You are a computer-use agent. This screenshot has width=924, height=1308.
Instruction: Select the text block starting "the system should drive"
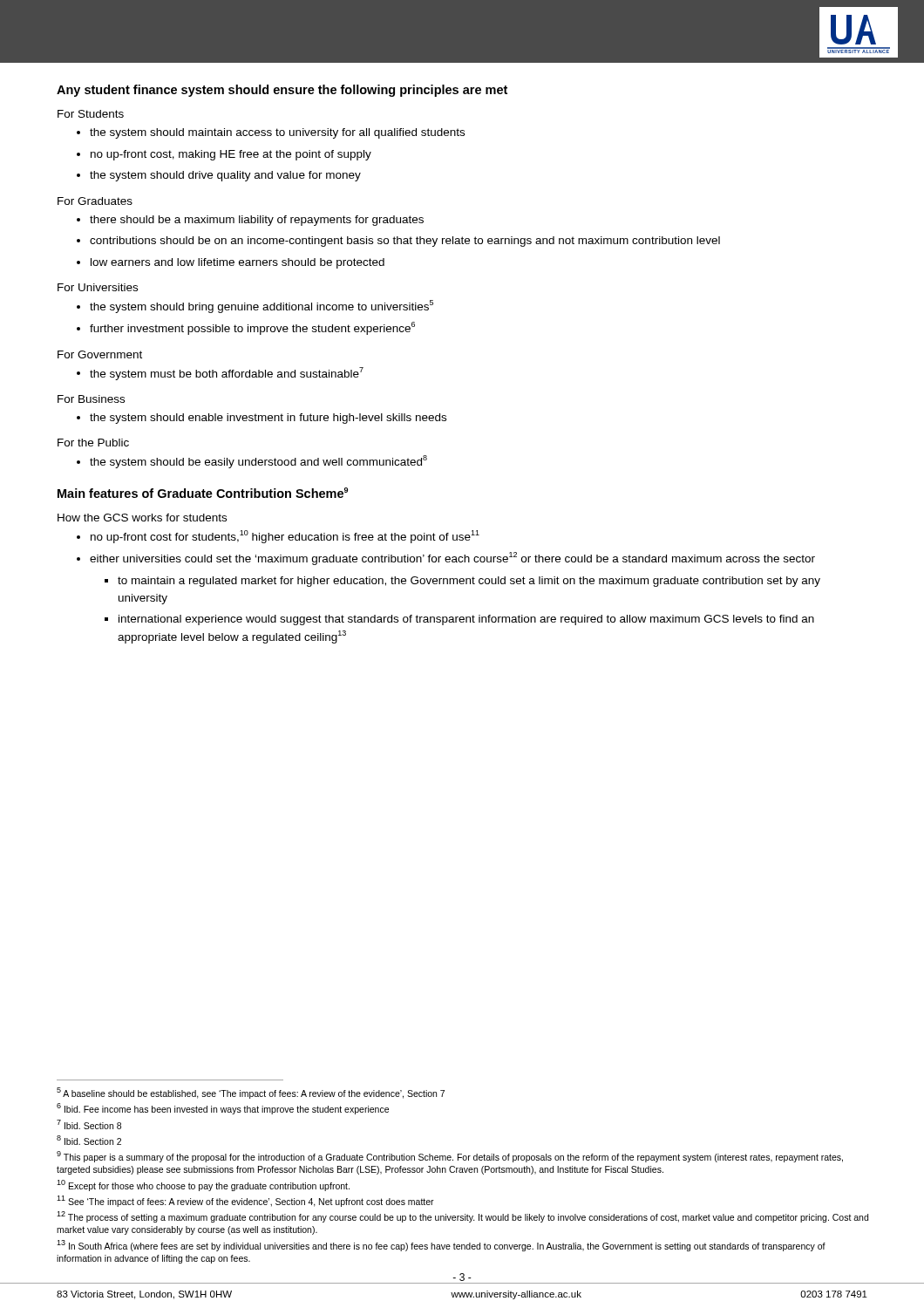[x=225, y=175]
